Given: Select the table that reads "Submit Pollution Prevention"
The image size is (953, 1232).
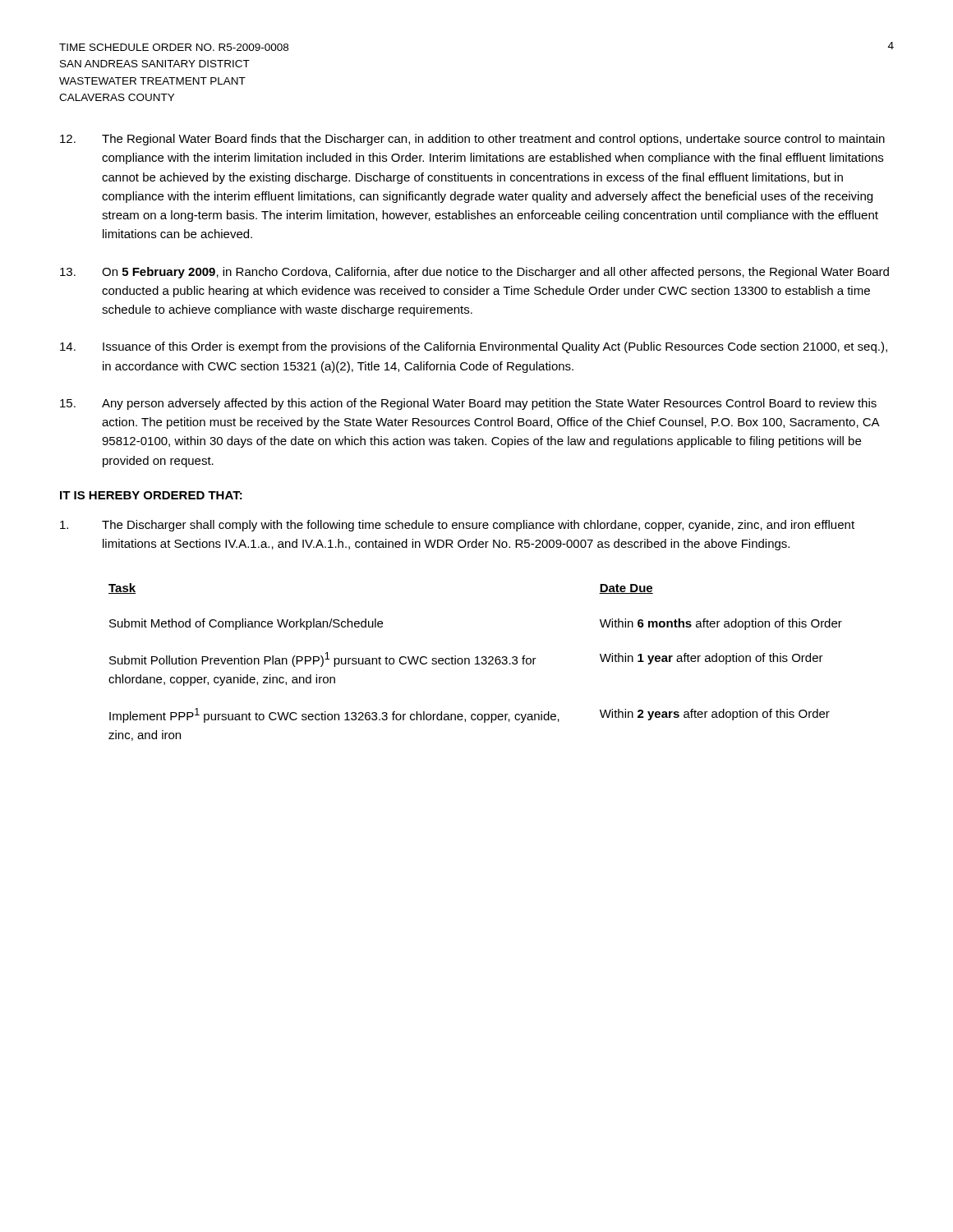Looking at the screenshot, I should pyautogui.click(x=498, y=662).
